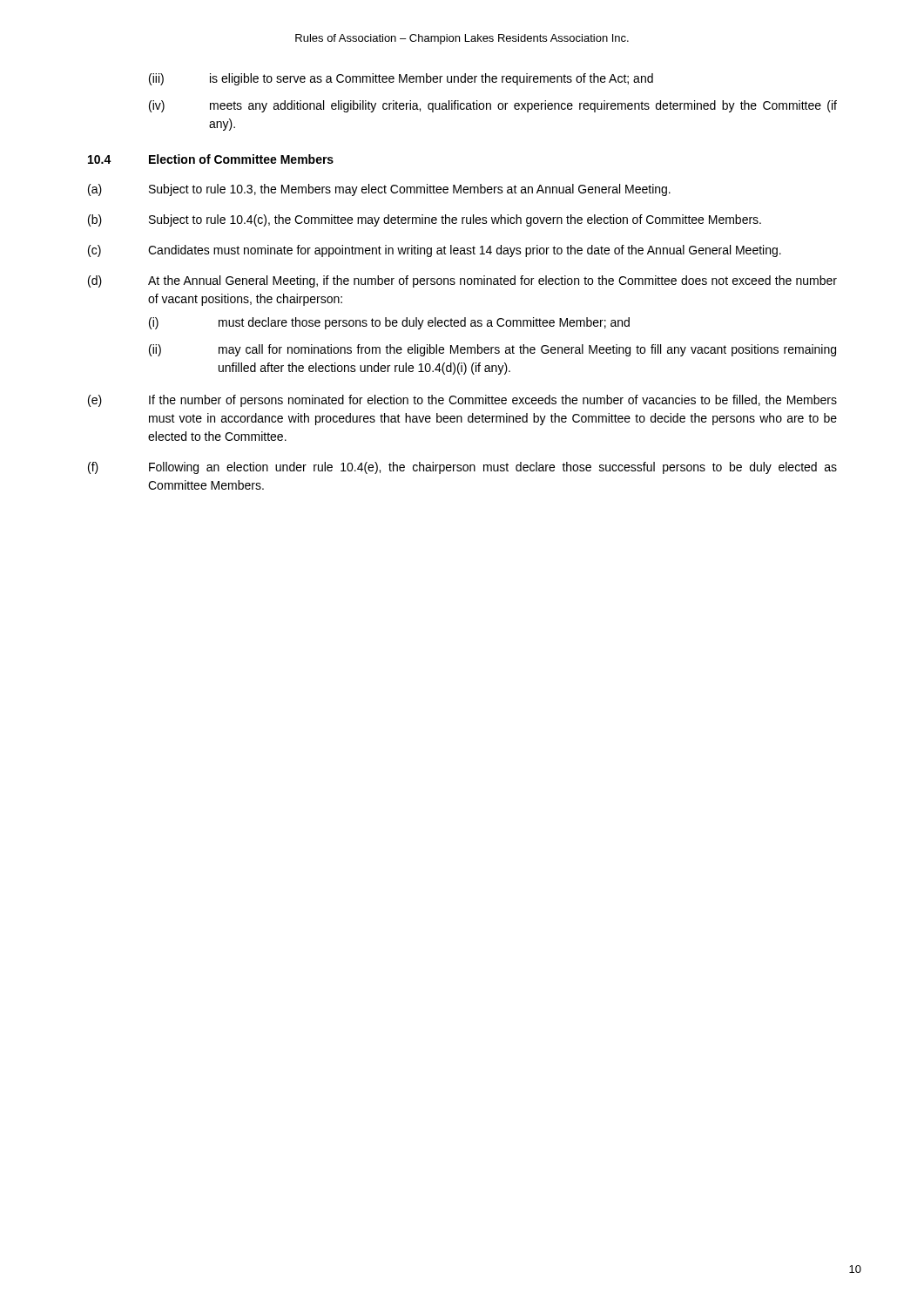Image resolution: width=924 pixels, height=1307 pixels.
Task: Click on the text starting "(f) Following an election under rule 10.4(e),"
Action: tap(462, 477)
